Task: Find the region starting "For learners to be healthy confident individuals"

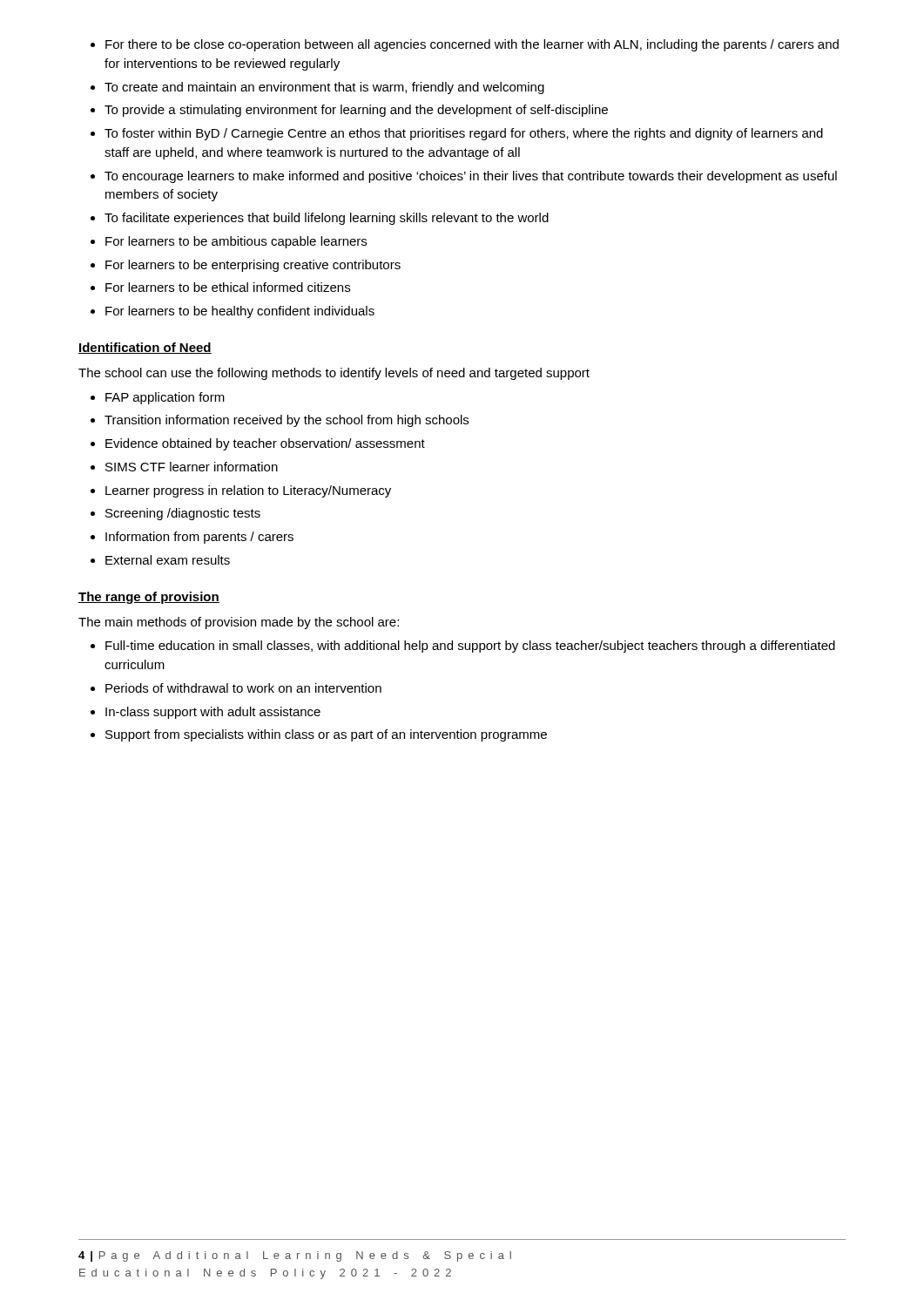Action: pos(240,312)
